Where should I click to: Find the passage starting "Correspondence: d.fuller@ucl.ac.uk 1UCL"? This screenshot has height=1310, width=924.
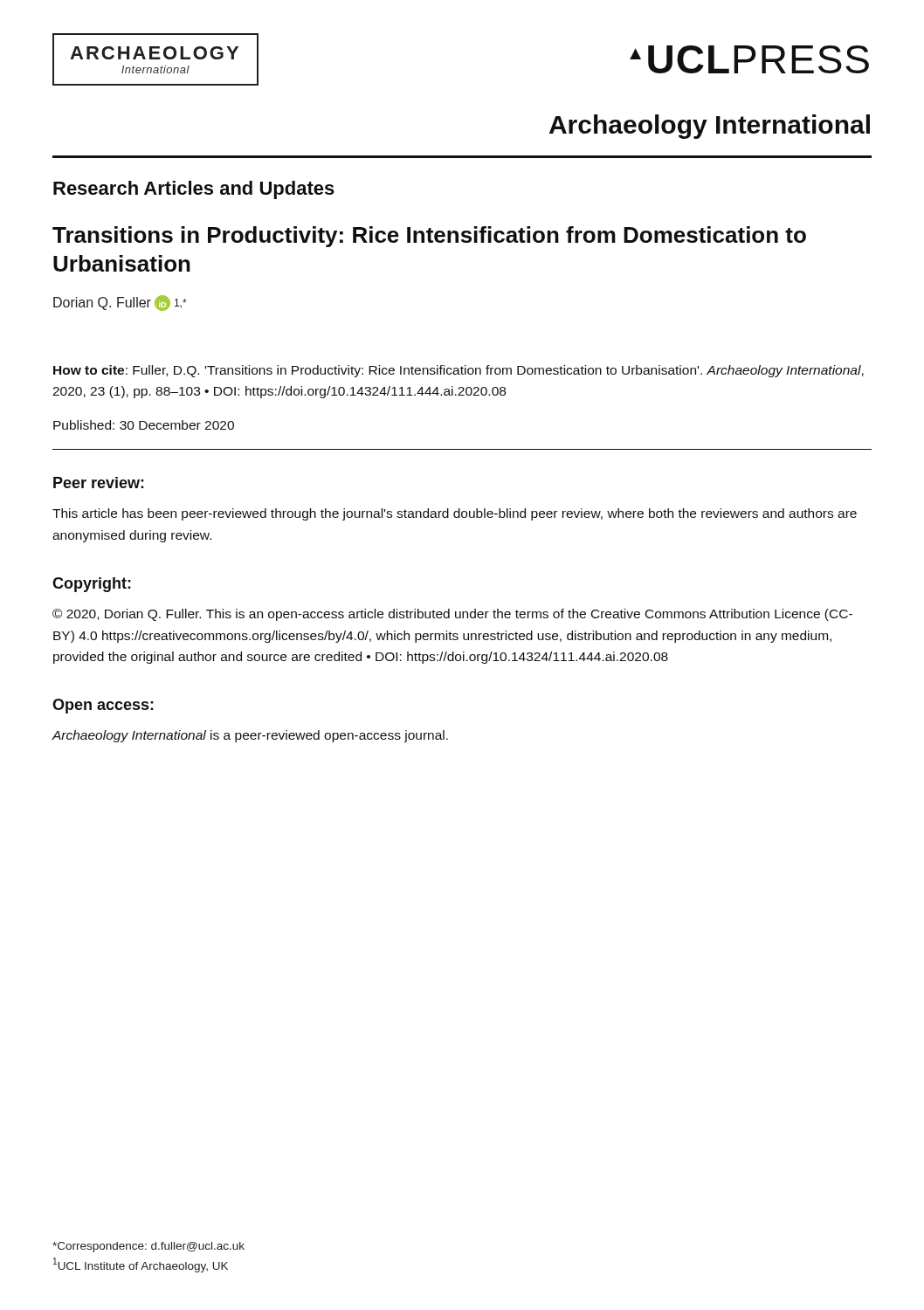point(148,1256)
